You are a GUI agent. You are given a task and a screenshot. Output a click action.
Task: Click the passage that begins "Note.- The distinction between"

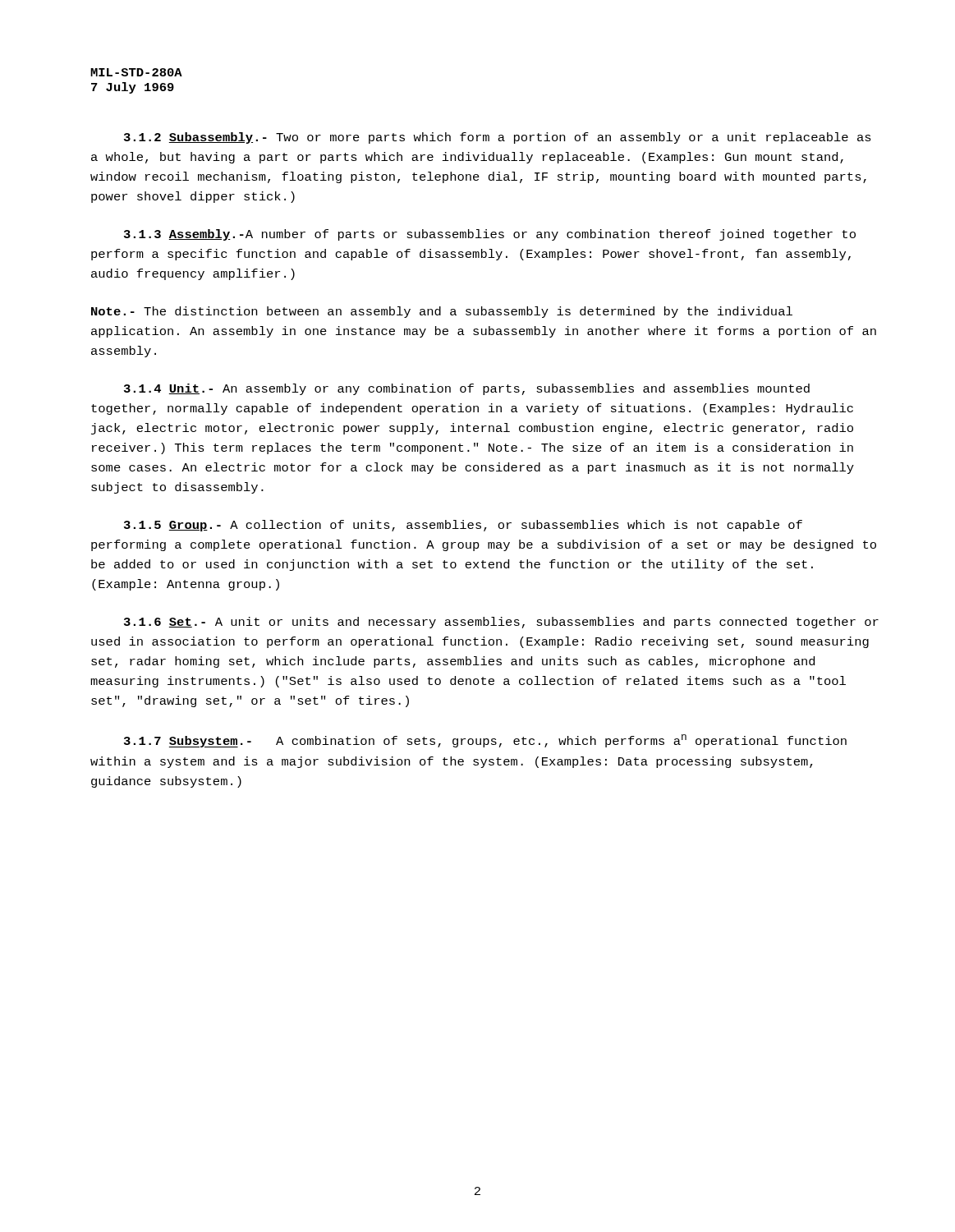tap(484, 332)
